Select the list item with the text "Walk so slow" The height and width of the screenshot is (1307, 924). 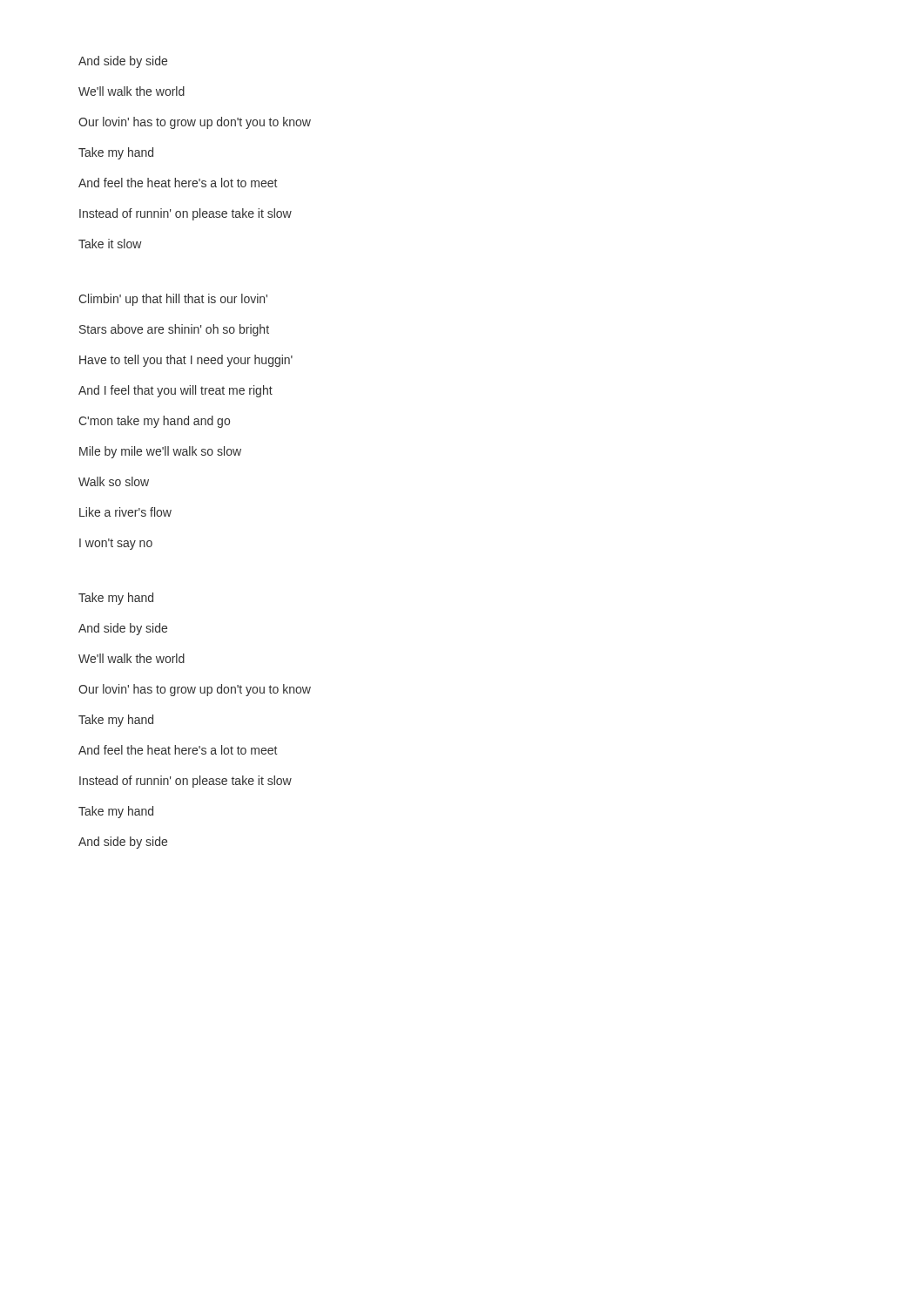point(114,482)
